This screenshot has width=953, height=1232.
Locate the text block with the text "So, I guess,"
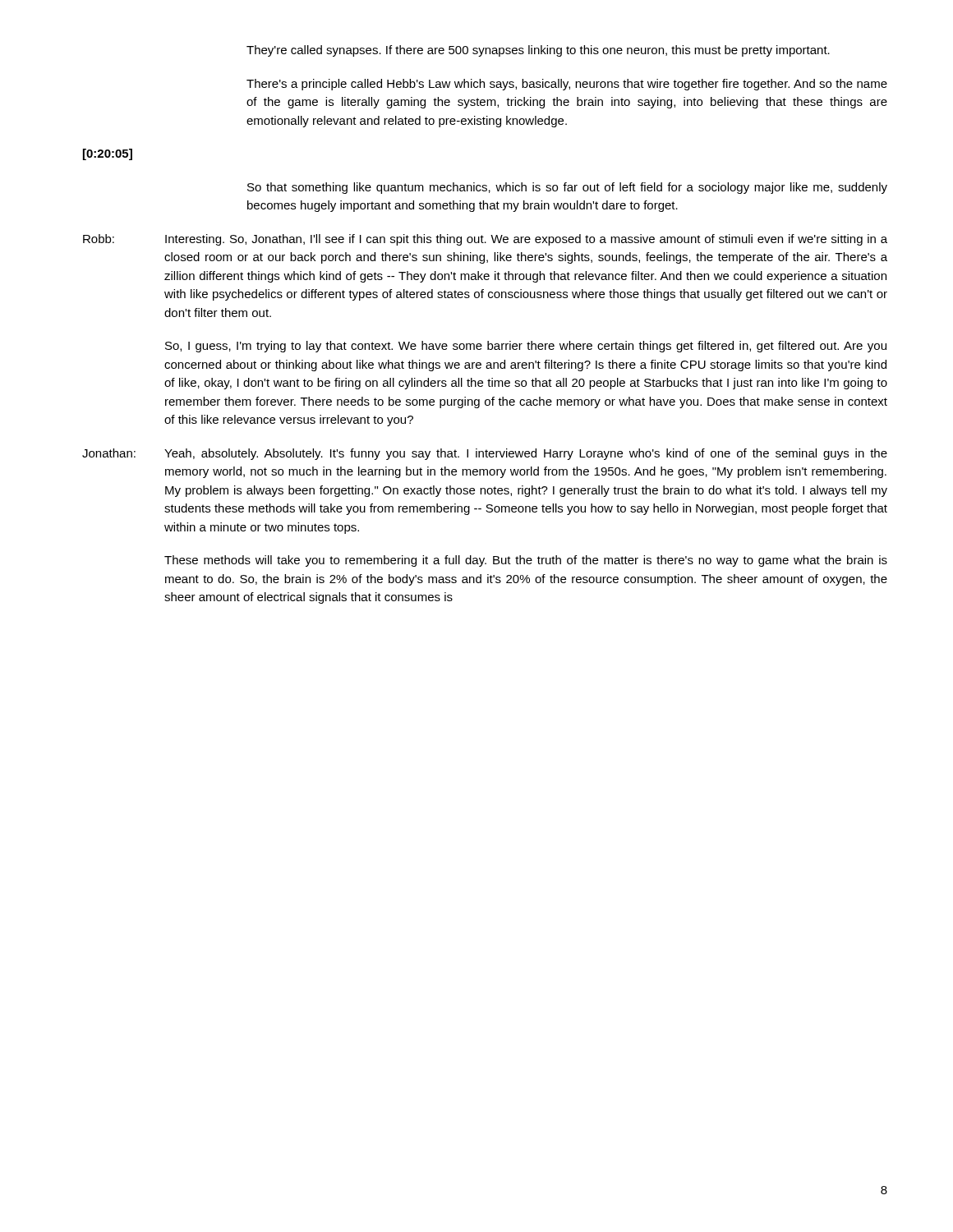pos(526,382)
